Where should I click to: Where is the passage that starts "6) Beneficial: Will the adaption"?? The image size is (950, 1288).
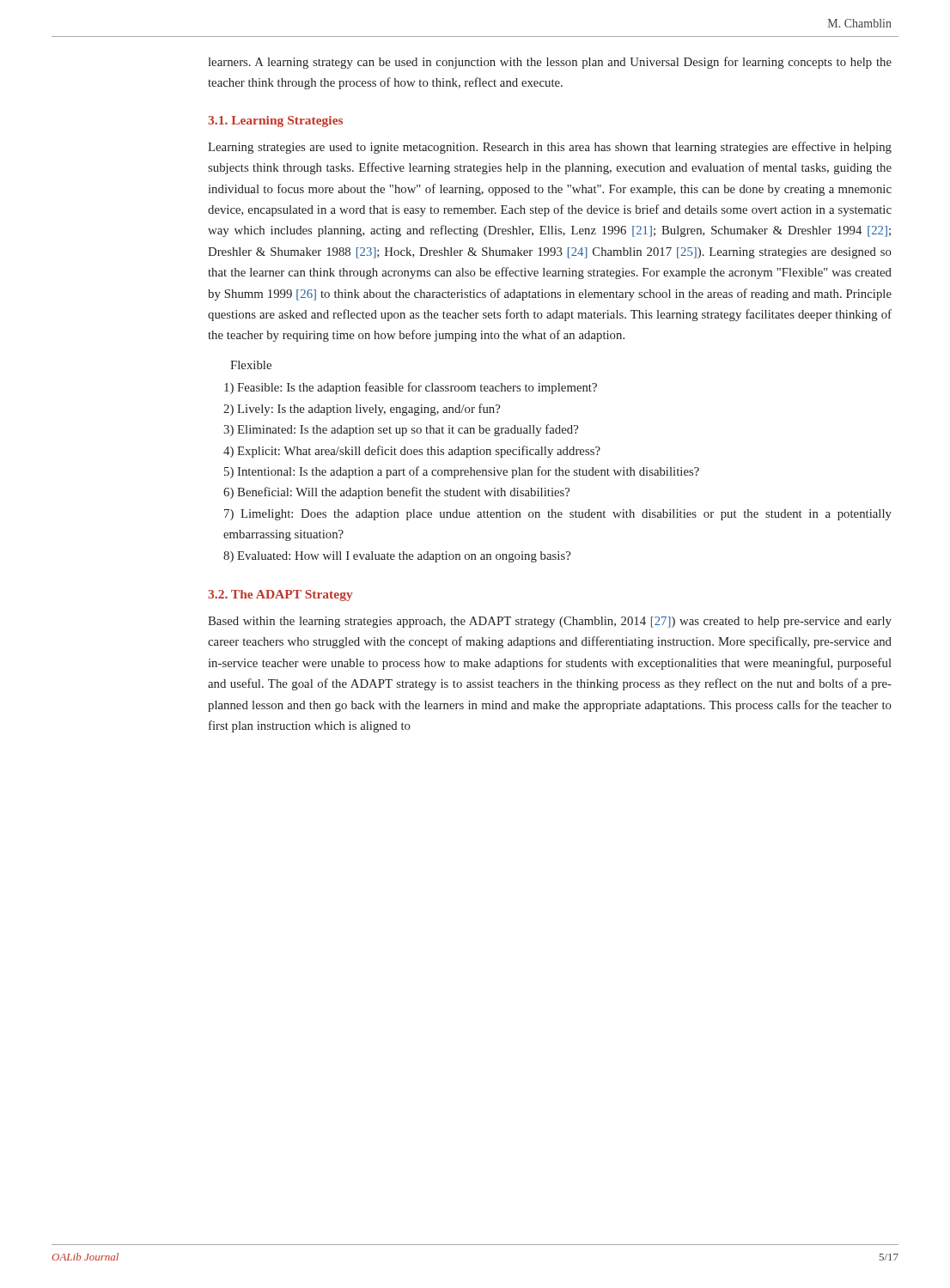[397, 492]
